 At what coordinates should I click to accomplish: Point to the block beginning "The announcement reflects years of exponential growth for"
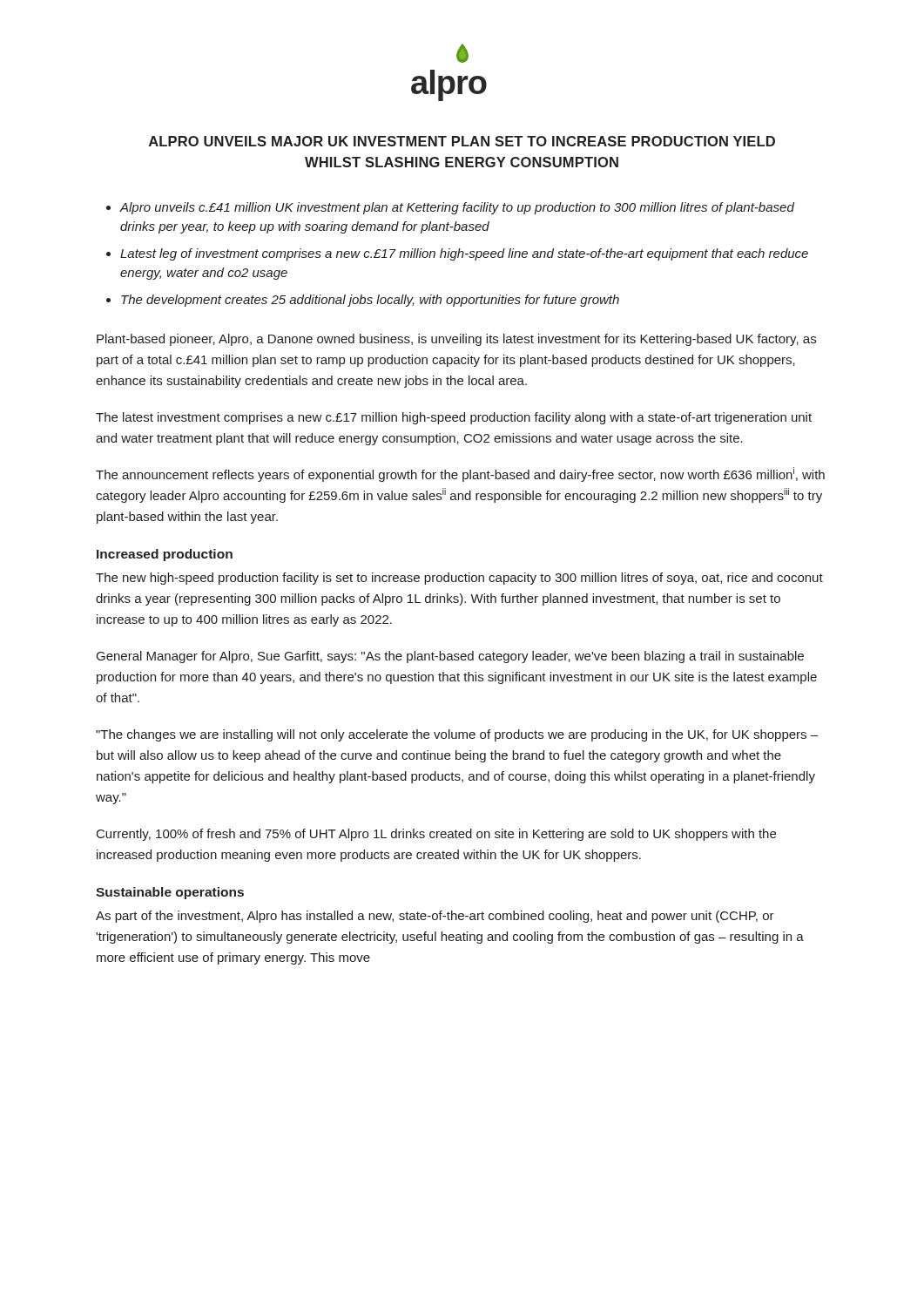(461, 495)
